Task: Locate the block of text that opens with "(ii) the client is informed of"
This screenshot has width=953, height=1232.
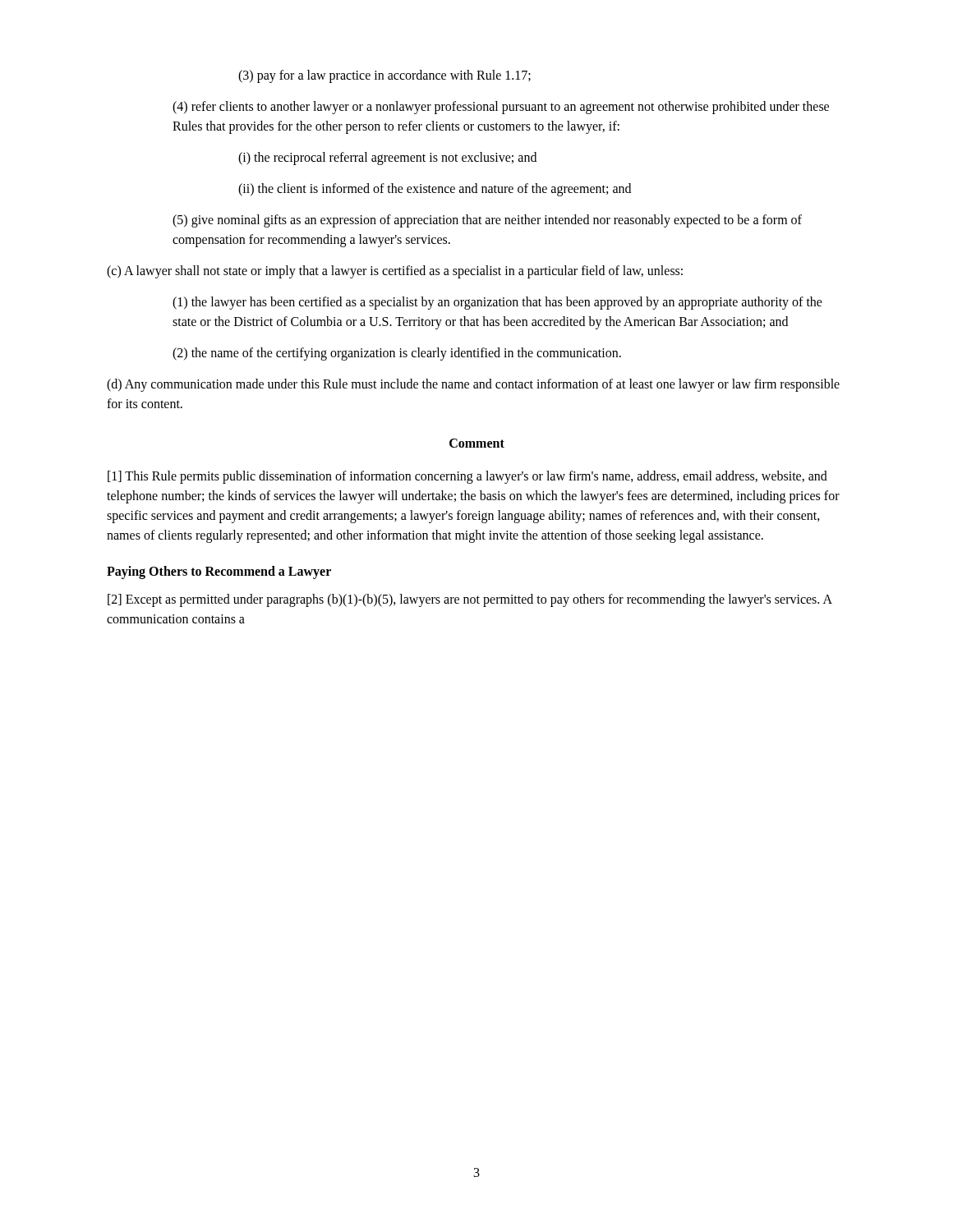Action: pos(542,189)
